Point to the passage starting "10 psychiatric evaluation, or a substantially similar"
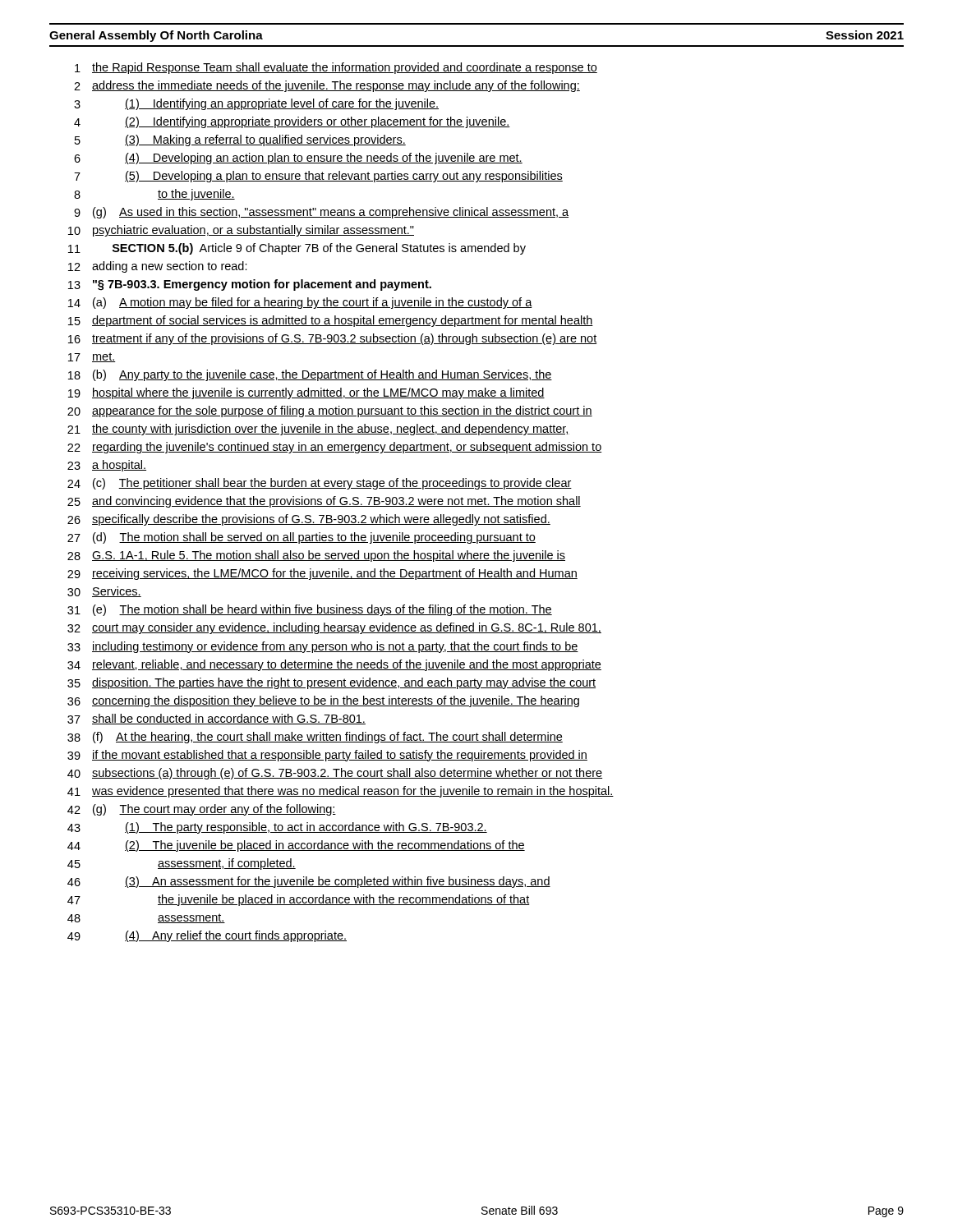953x1232 pixels. (241, 231)
